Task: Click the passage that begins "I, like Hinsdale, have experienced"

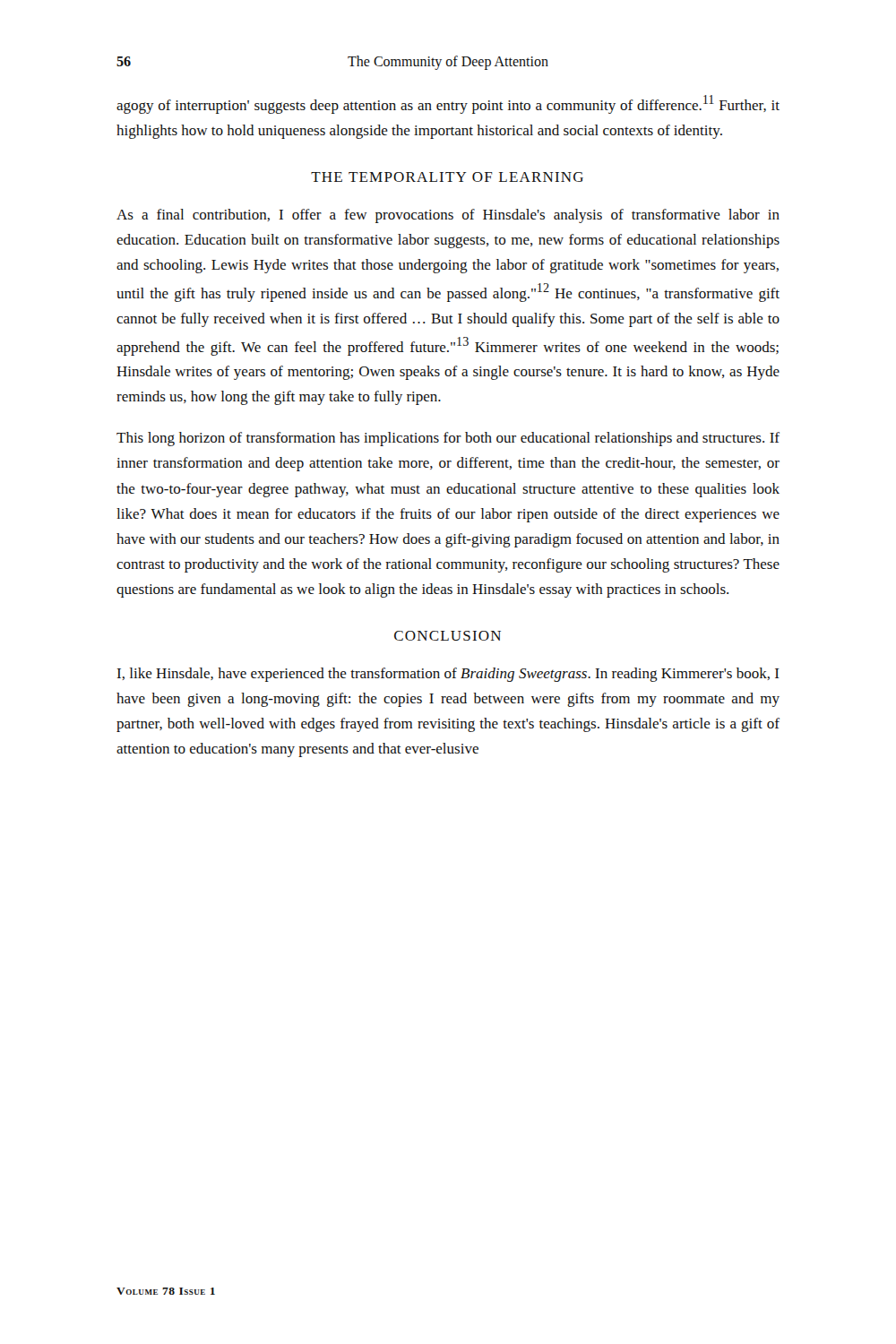Action: 448,711
